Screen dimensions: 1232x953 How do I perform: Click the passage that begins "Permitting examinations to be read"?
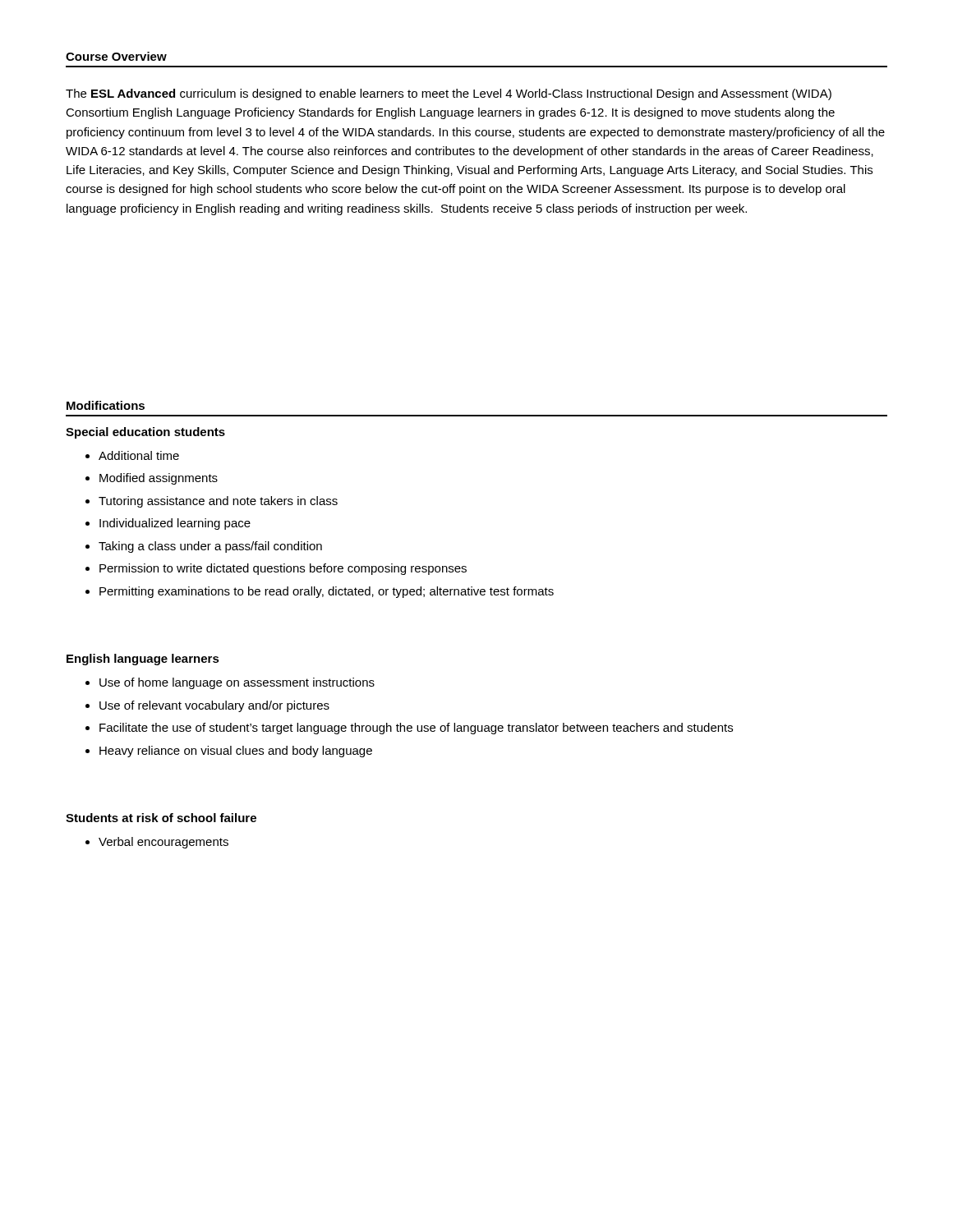326,591
